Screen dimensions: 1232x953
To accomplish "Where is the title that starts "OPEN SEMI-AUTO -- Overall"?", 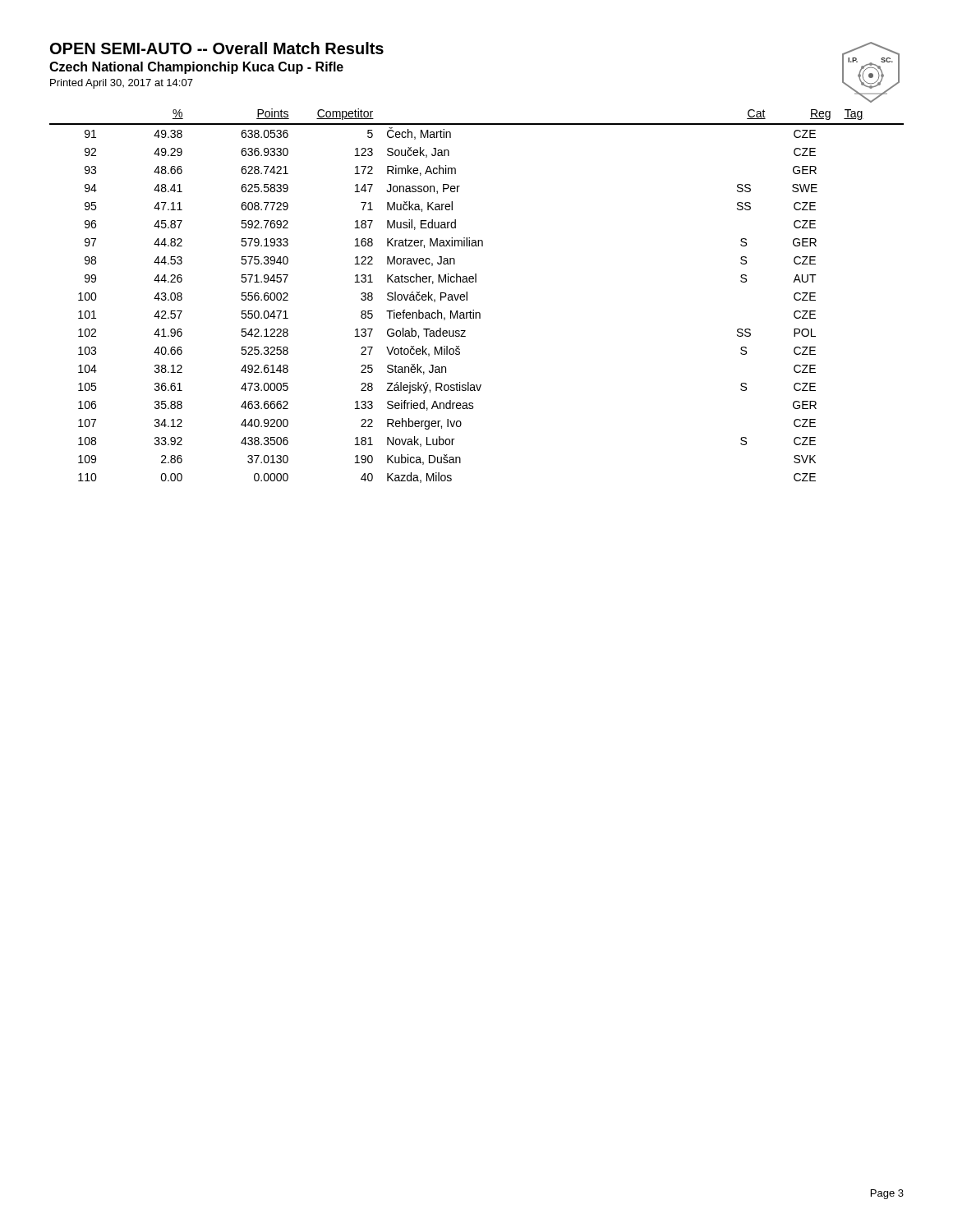I will (204, 65).
